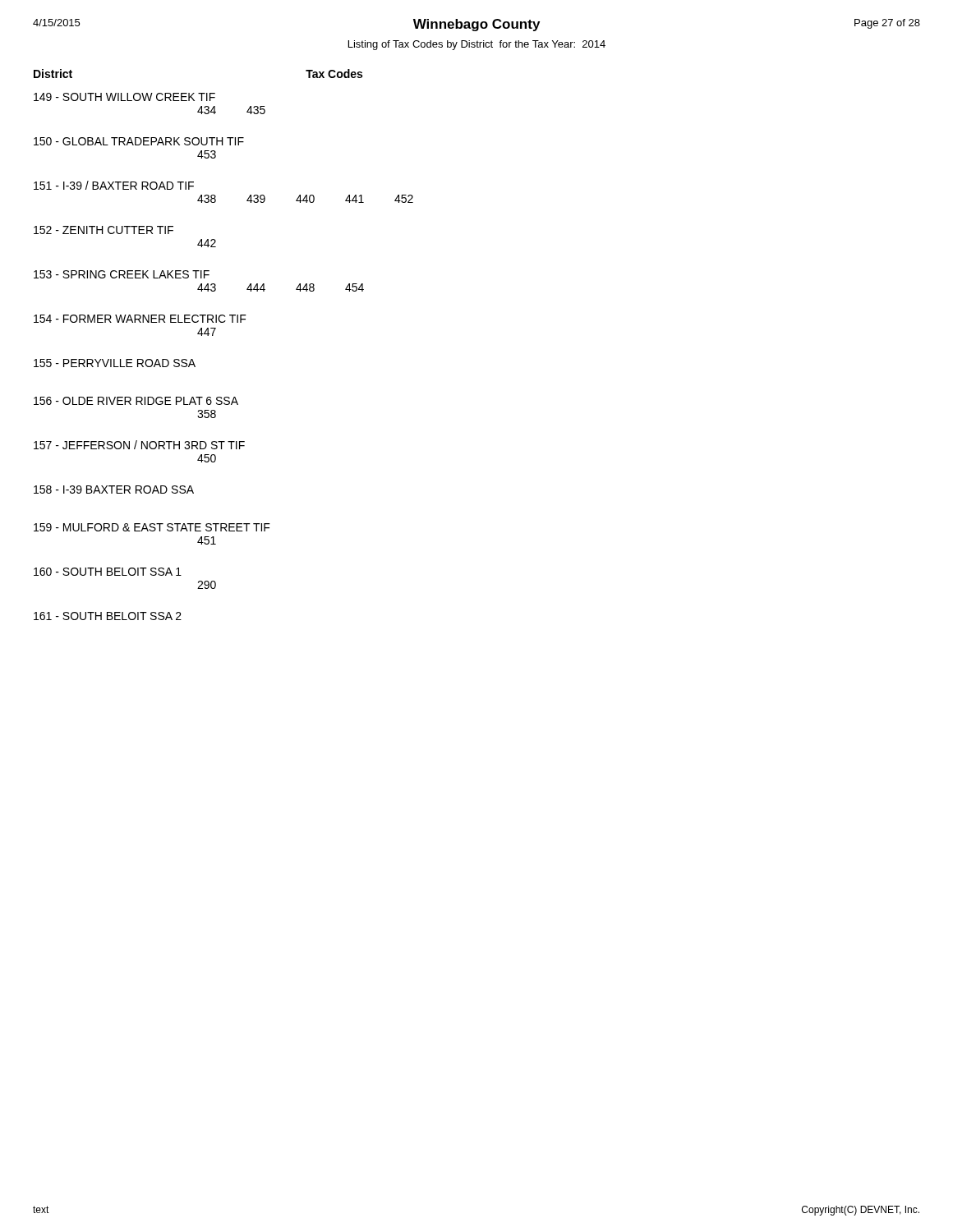Find the text starting "156 - OLDE RIVER RIDGE PLAT 6"
This screenshot has height=1232, width=953.
[136, 401]
